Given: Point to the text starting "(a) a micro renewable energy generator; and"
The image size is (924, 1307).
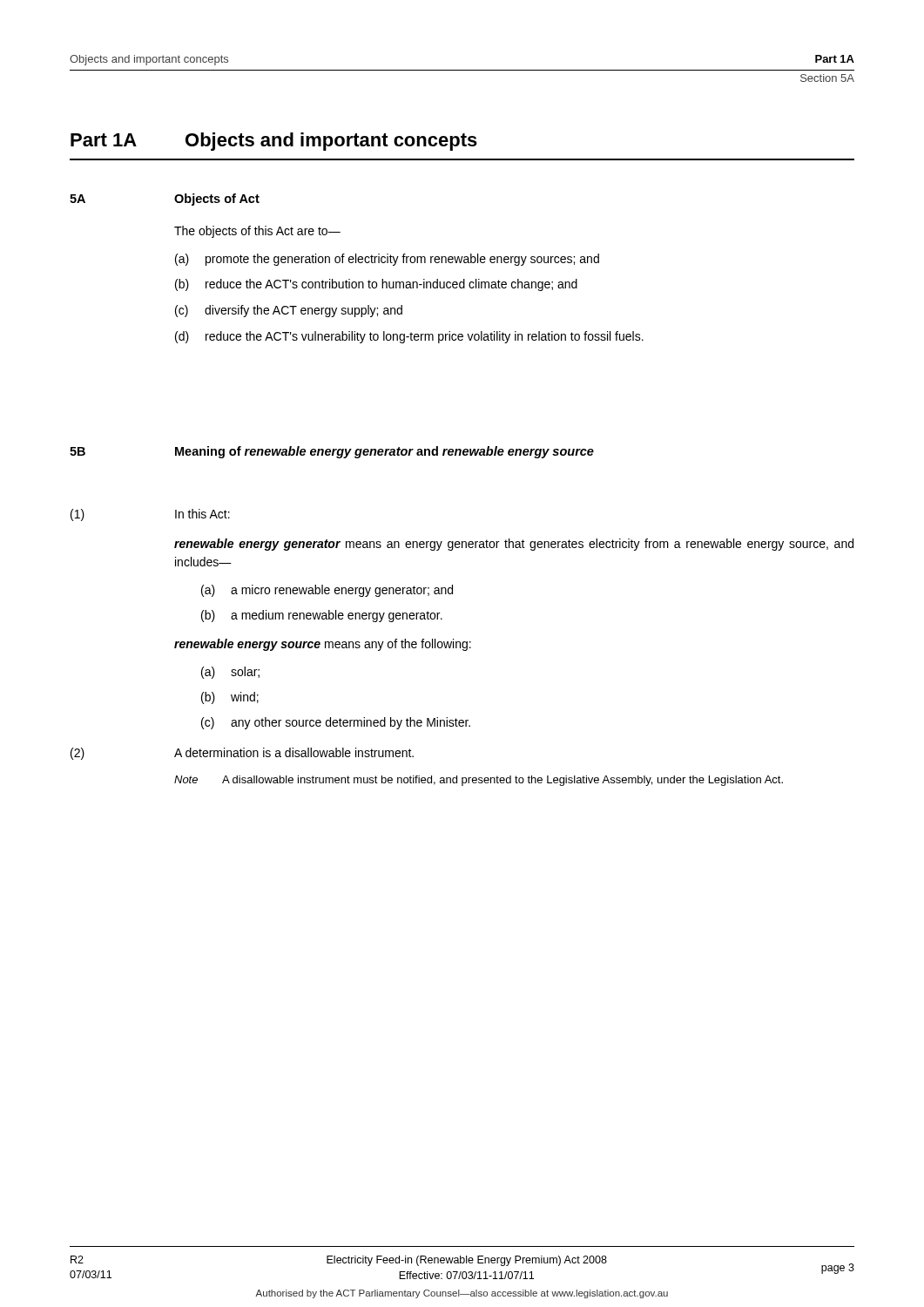Looking at the screenshot, I should [x=327, y=591].
